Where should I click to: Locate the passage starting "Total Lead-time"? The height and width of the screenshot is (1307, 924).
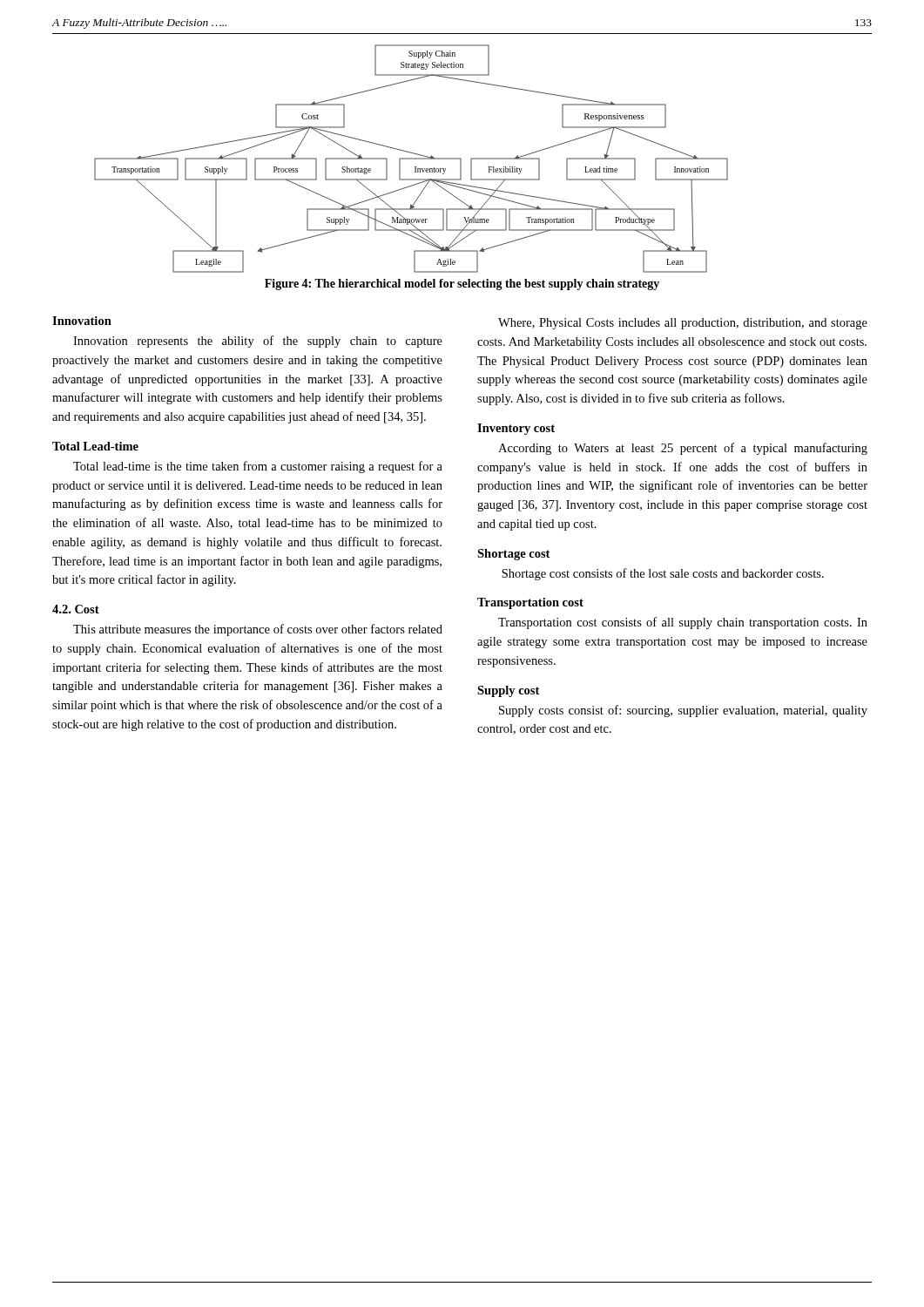pyautogui.click(x=95, y=446)
